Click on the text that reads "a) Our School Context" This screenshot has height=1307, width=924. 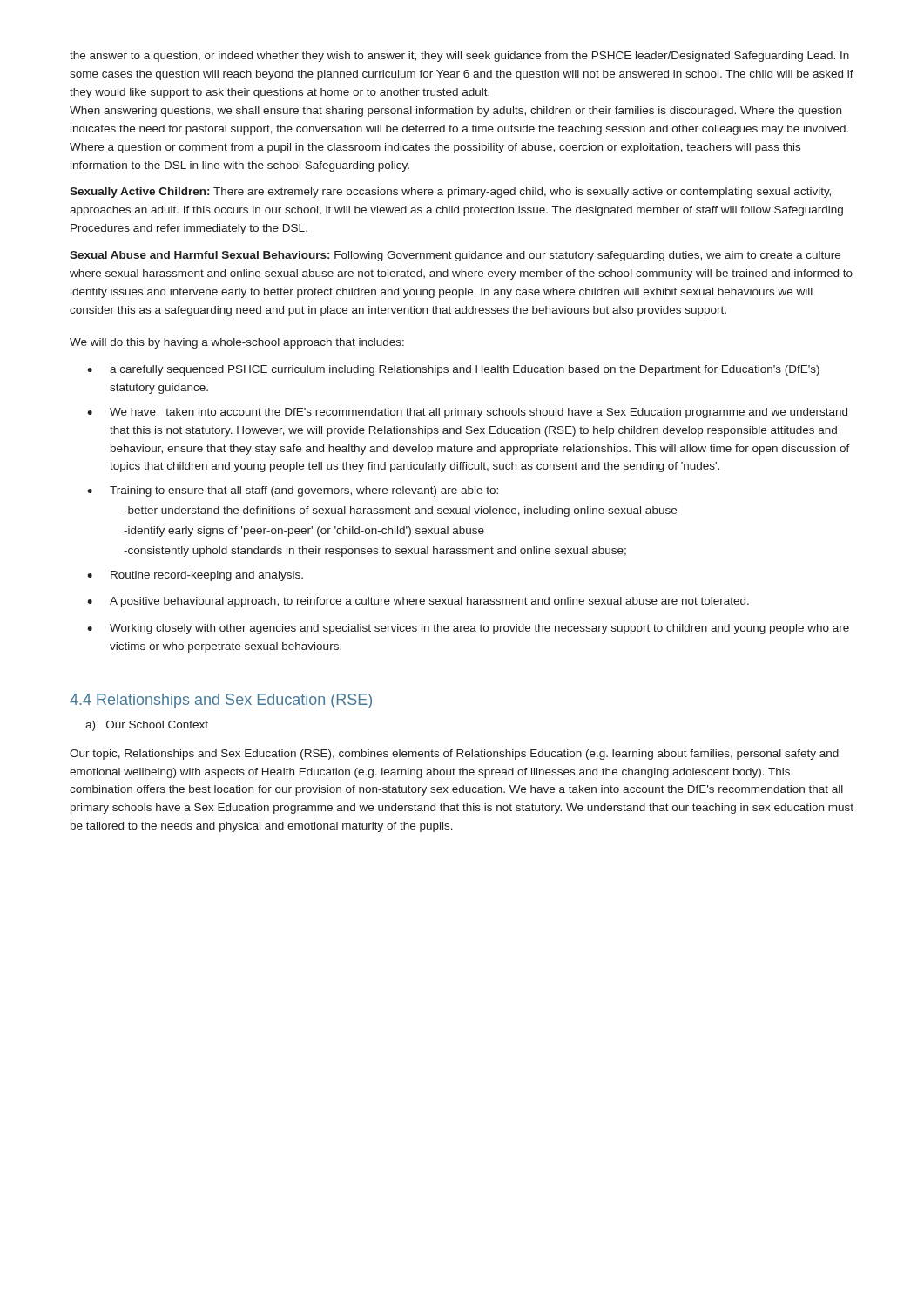147,724
